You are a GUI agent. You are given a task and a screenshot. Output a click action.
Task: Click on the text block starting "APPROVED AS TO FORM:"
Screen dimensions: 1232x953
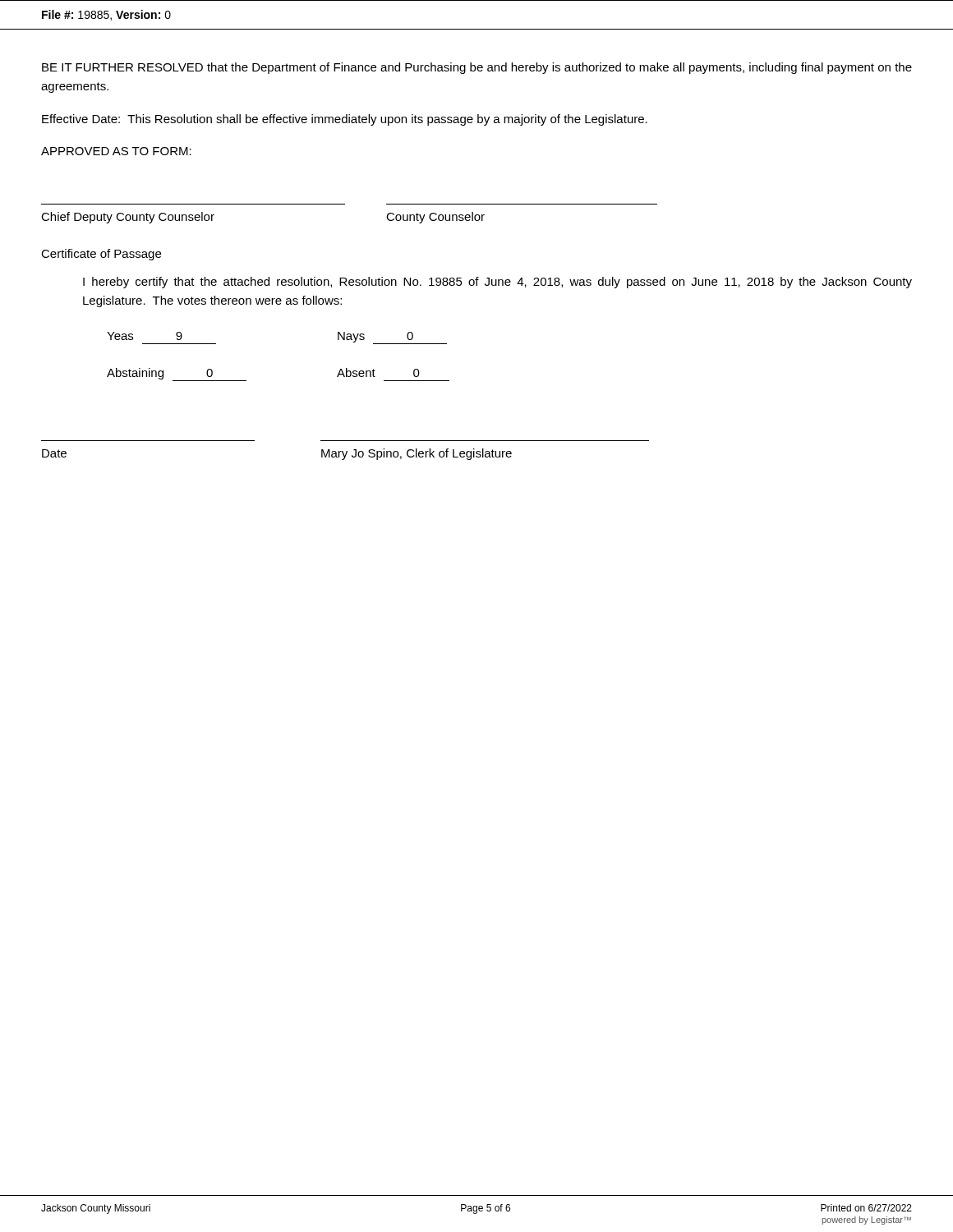[117, 150]
